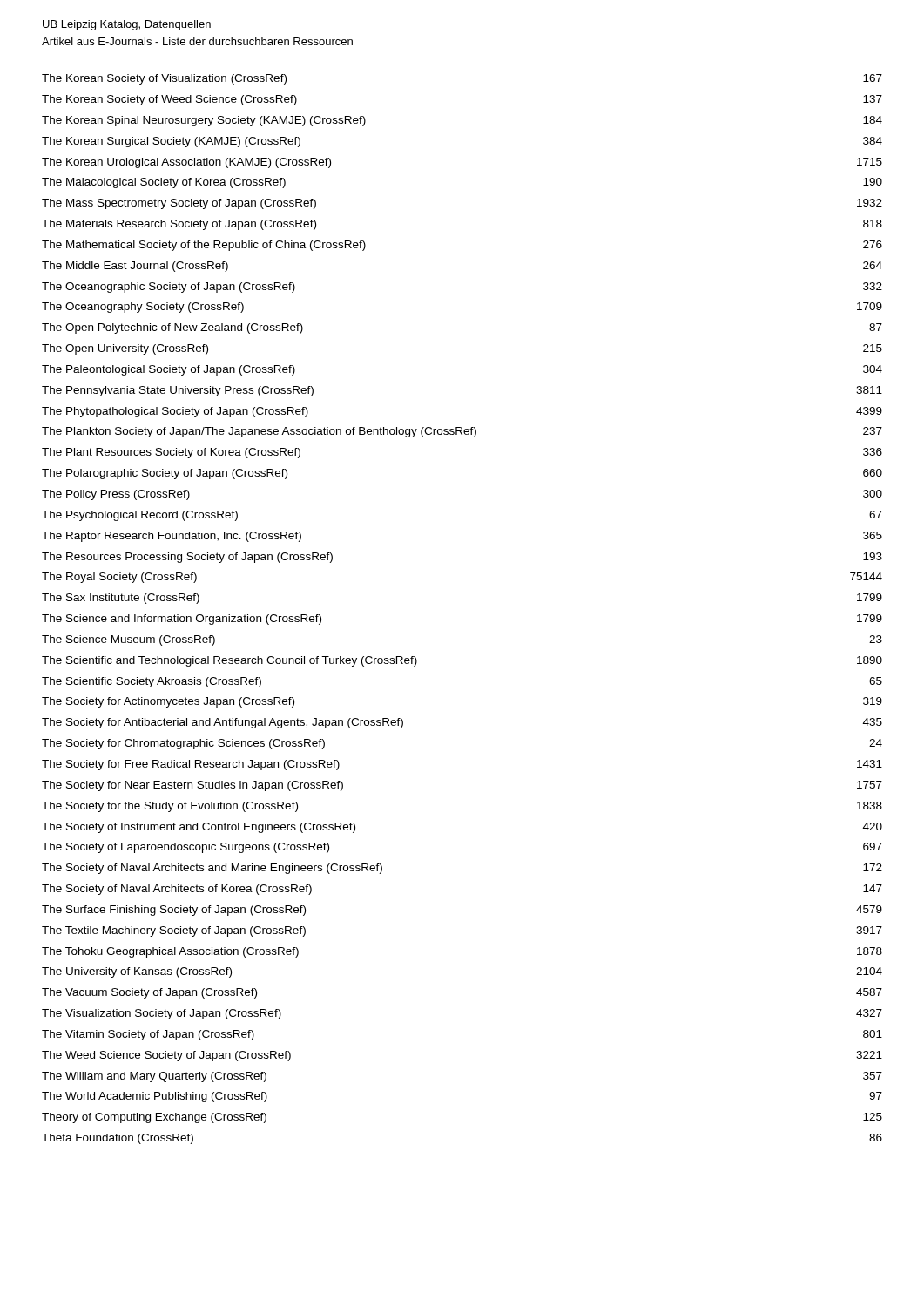Find the passage starting "The Korean Urological Association"
924x1307 pixels.
point(183,164)
